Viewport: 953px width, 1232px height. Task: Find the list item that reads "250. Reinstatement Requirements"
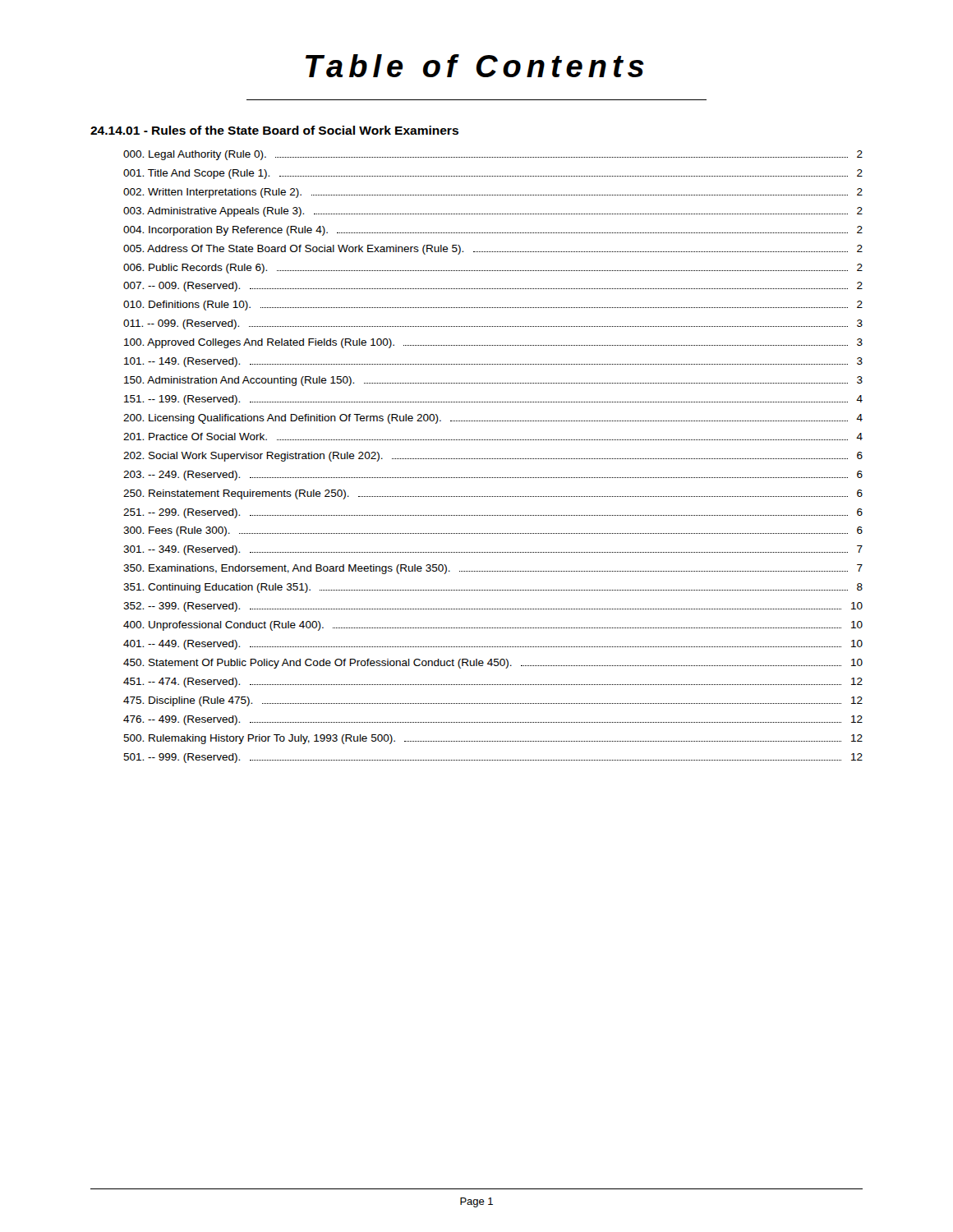tap(493, 494)
